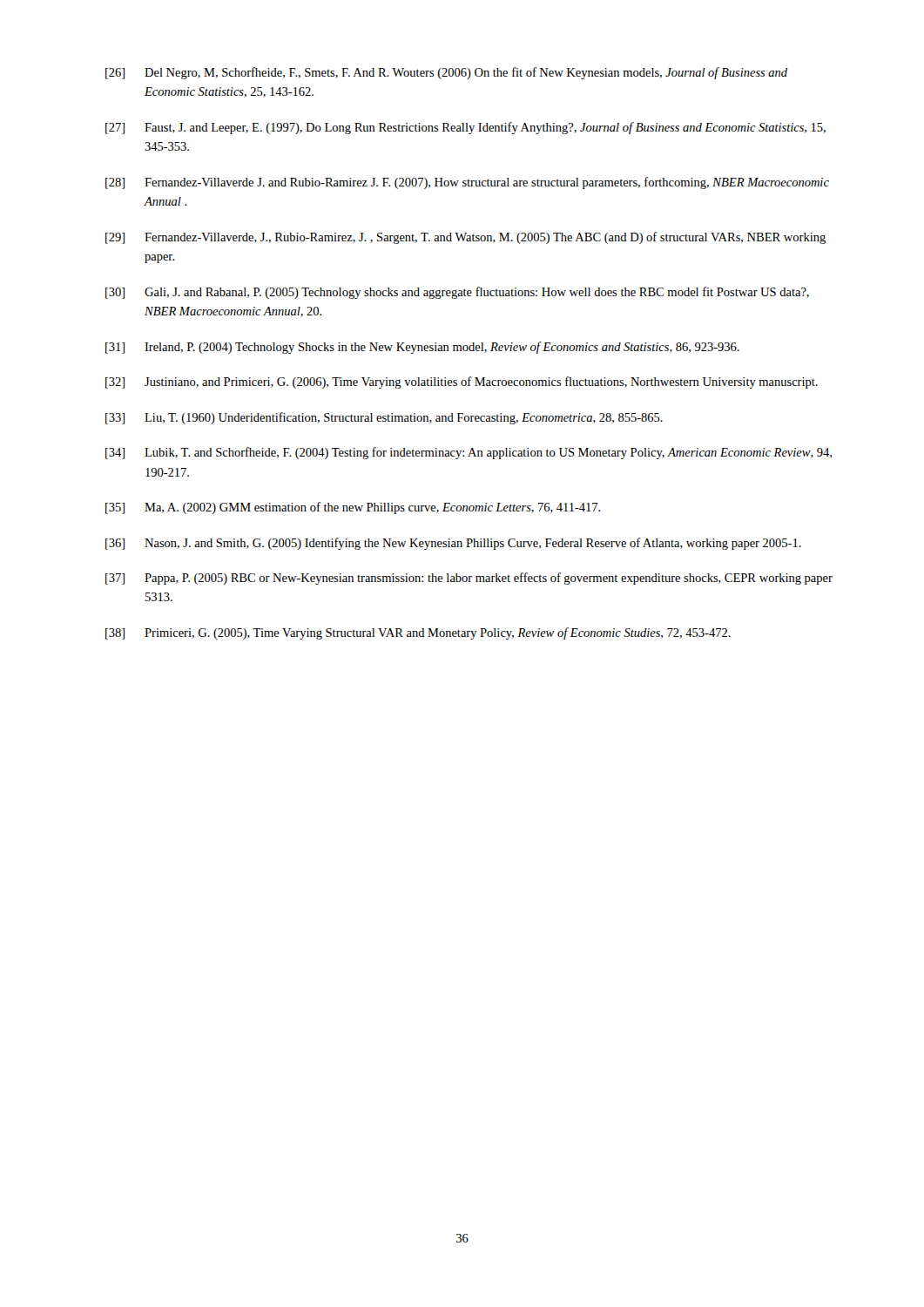Locate the block of text that opens with "[34] Lubik, T. and"
This screenshot has width=924, height=1307.
pos(471,462)
